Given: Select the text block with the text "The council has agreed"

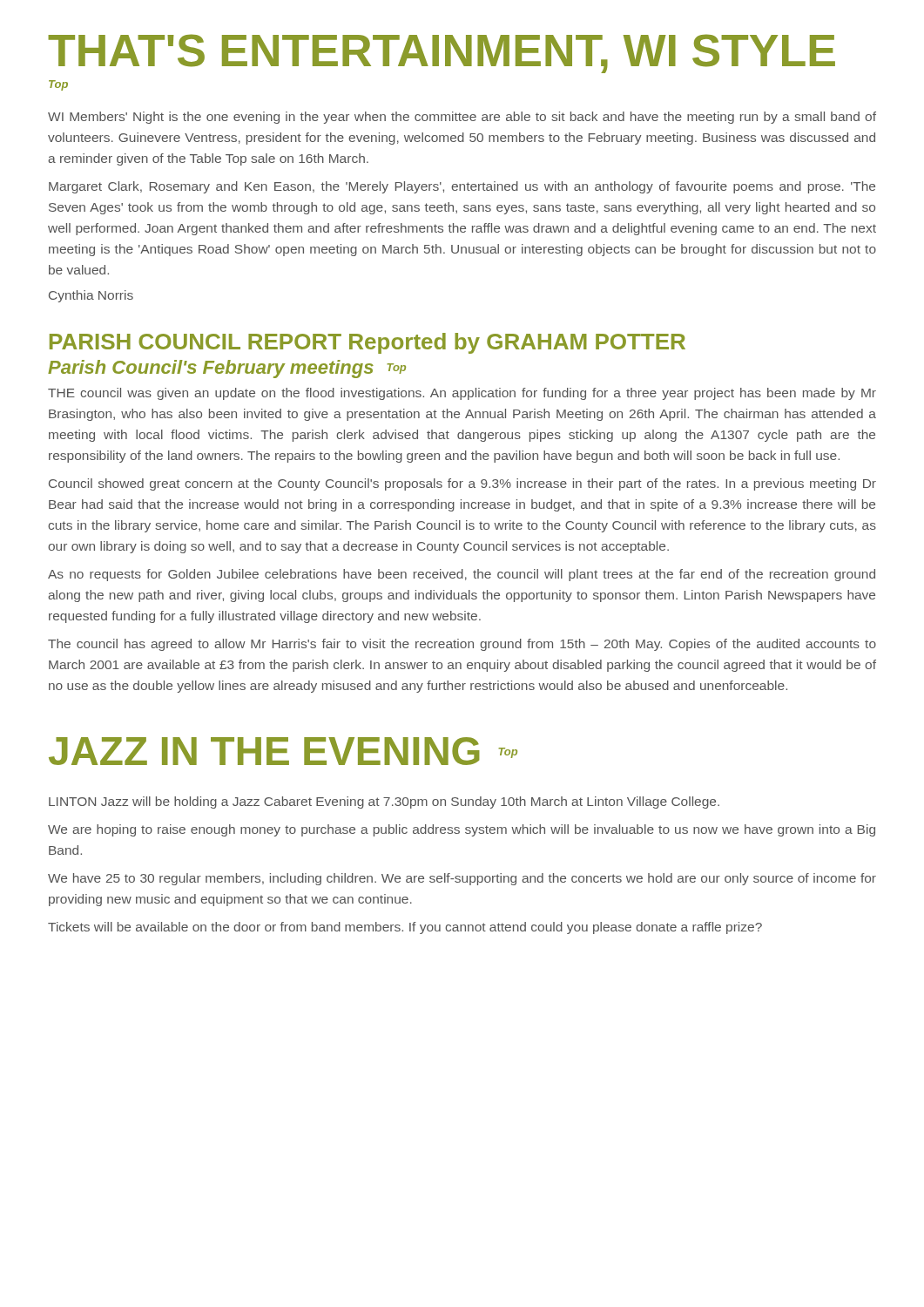Looking at the screenshot, I should coord(462,665).
